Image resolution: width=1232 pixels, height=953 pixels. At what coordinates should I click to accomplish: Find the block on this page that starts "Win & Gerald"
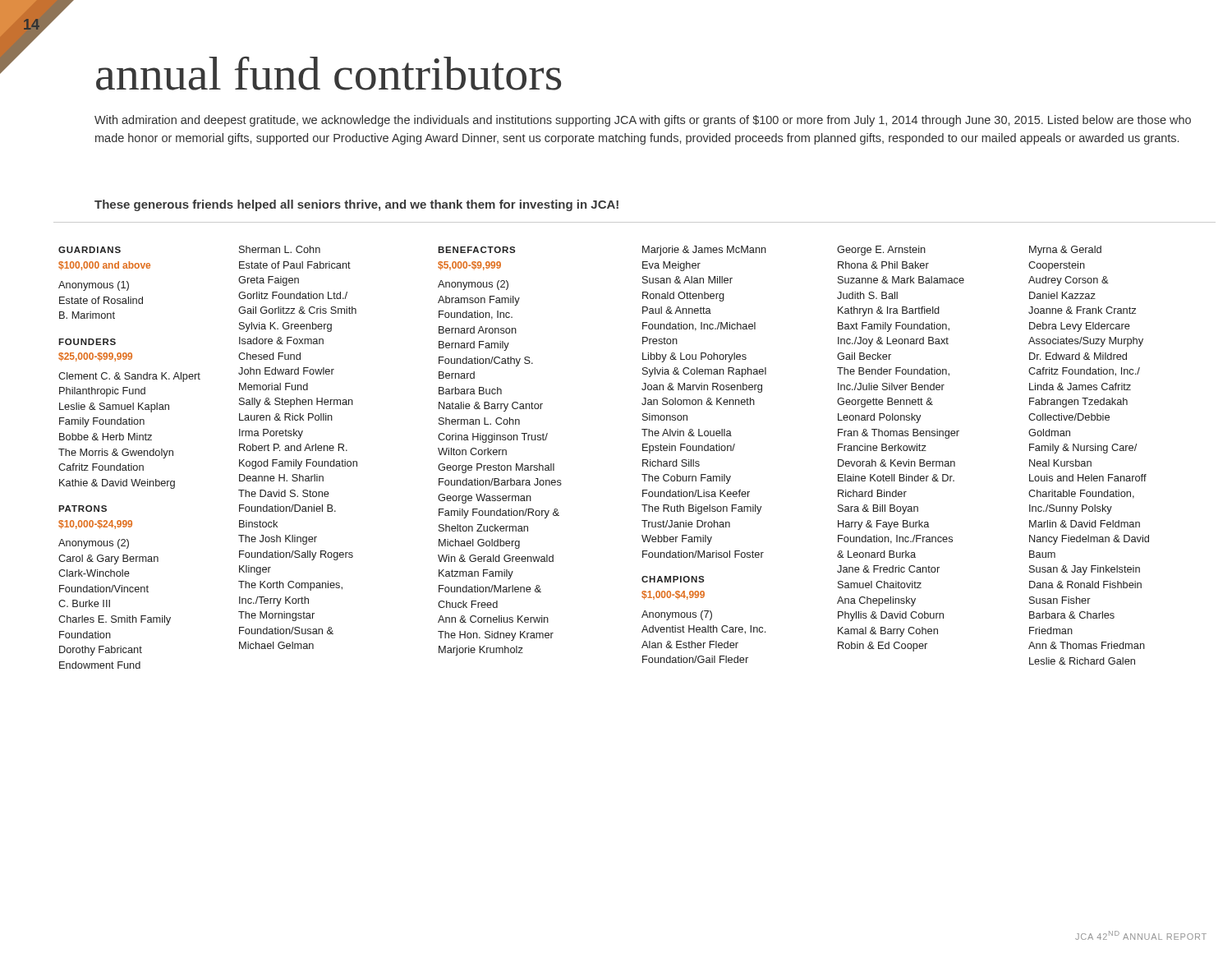click(496, 558)
